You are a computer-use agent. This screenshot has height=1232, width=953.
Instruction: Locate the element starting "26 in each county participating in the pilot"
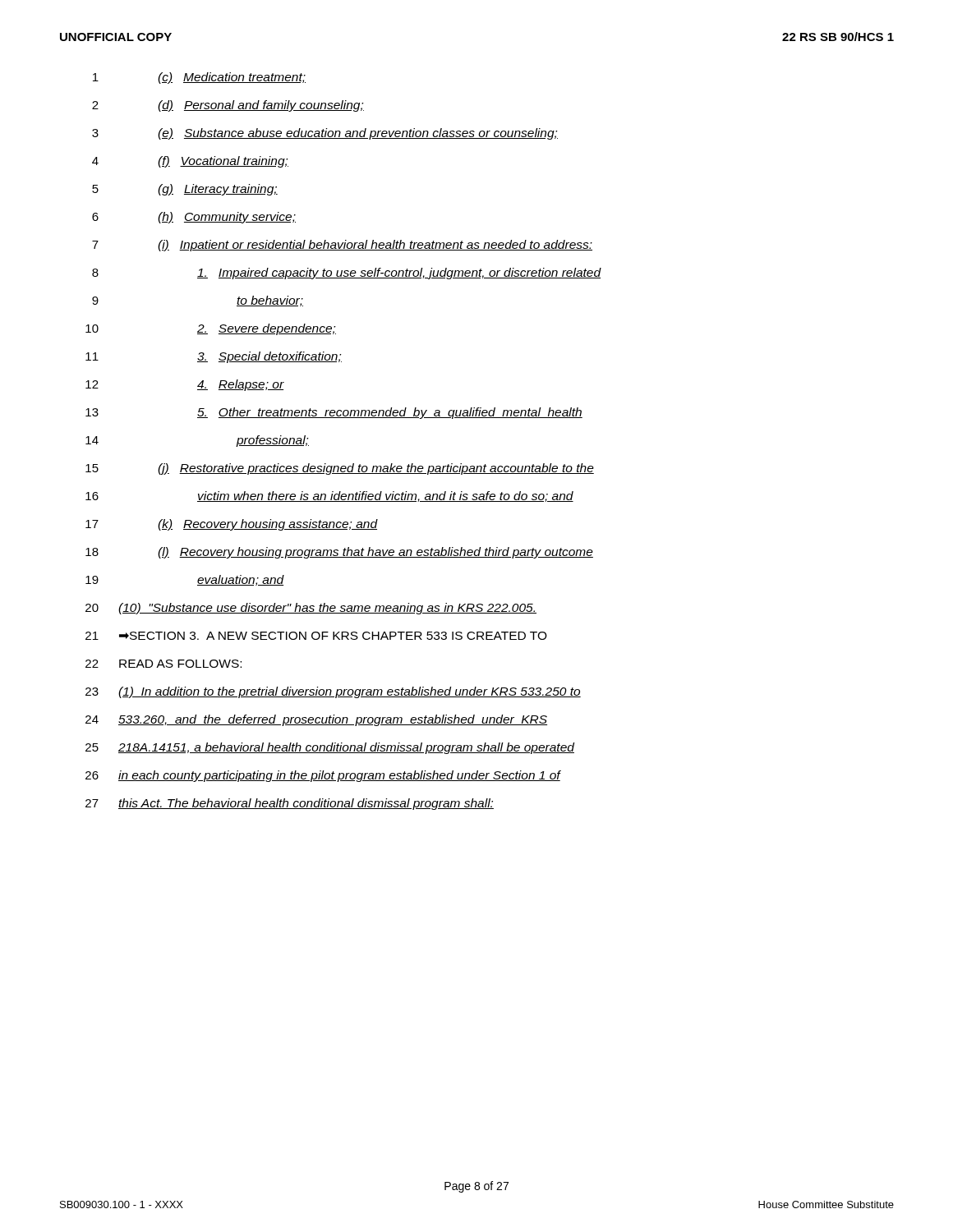tap(476, 776)
